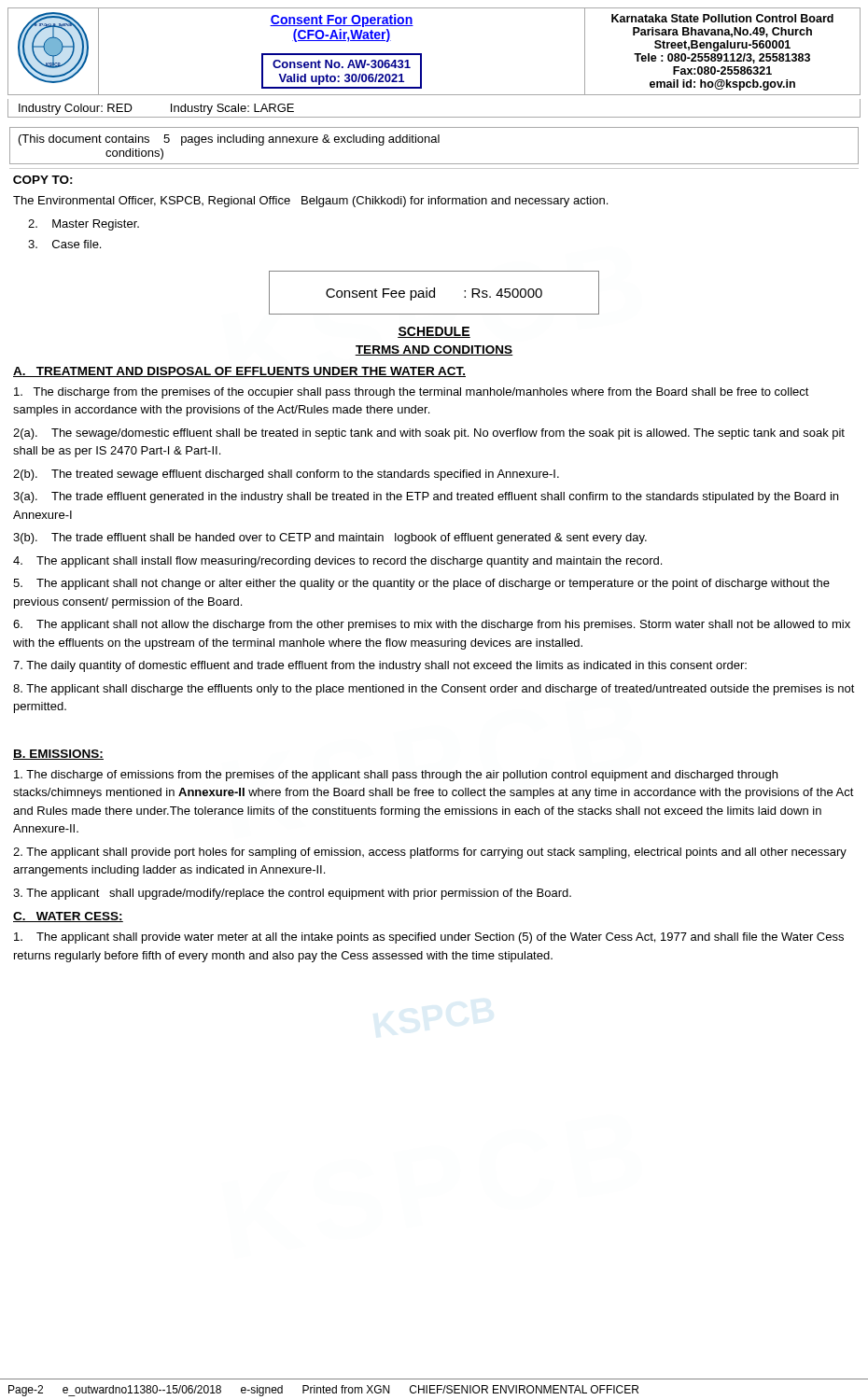Image resolution: width=868 pixels, height=1400 pixels.
Task: Find the region starting "The discharge of emissions from the premises of"
Action: 433,801
